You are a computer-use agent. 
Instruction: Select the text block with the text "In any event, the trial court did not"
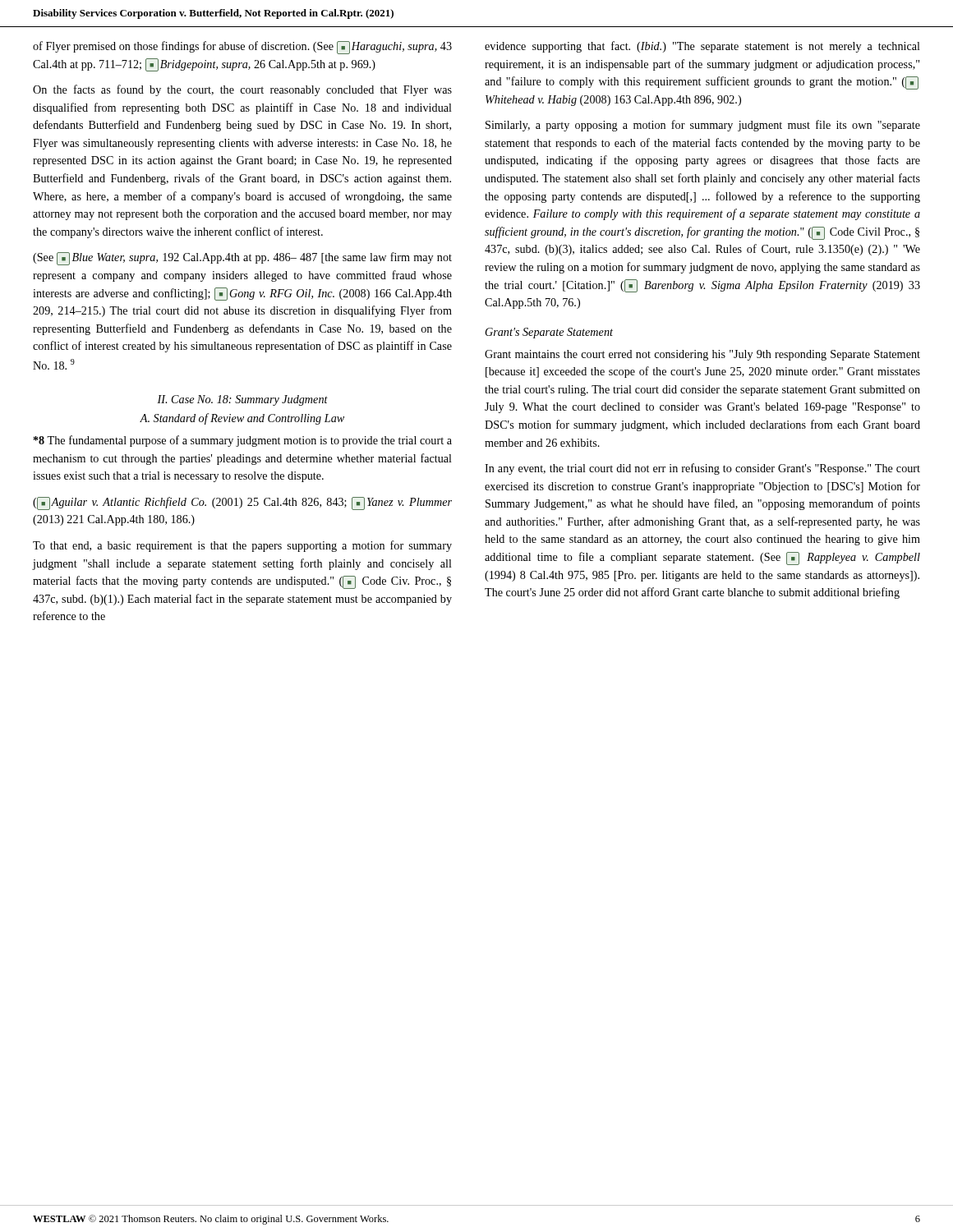[x=702, y=530]
